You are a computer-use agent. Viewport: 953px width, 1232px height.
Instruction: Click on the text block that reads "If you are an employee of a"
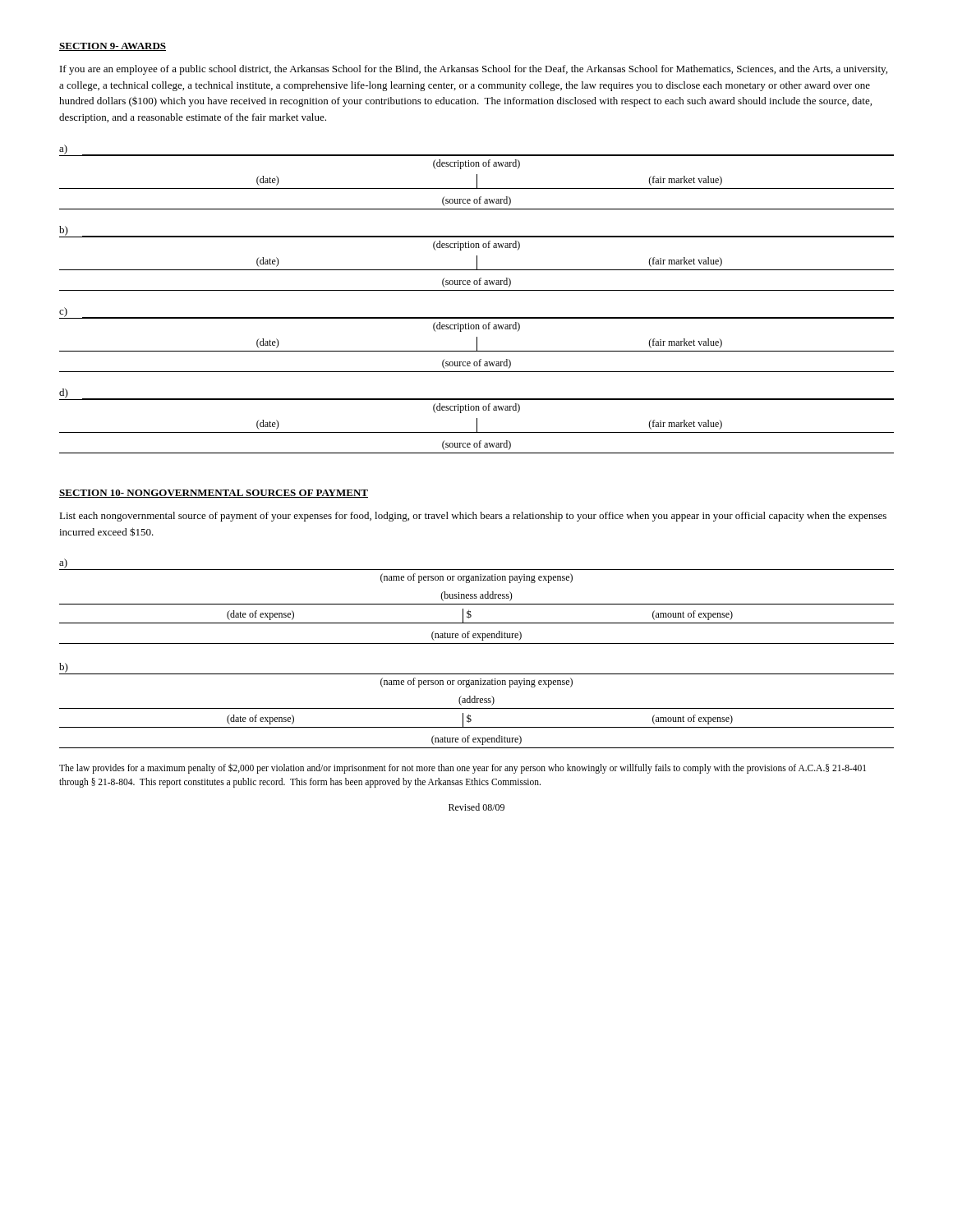tap(474, 93)
